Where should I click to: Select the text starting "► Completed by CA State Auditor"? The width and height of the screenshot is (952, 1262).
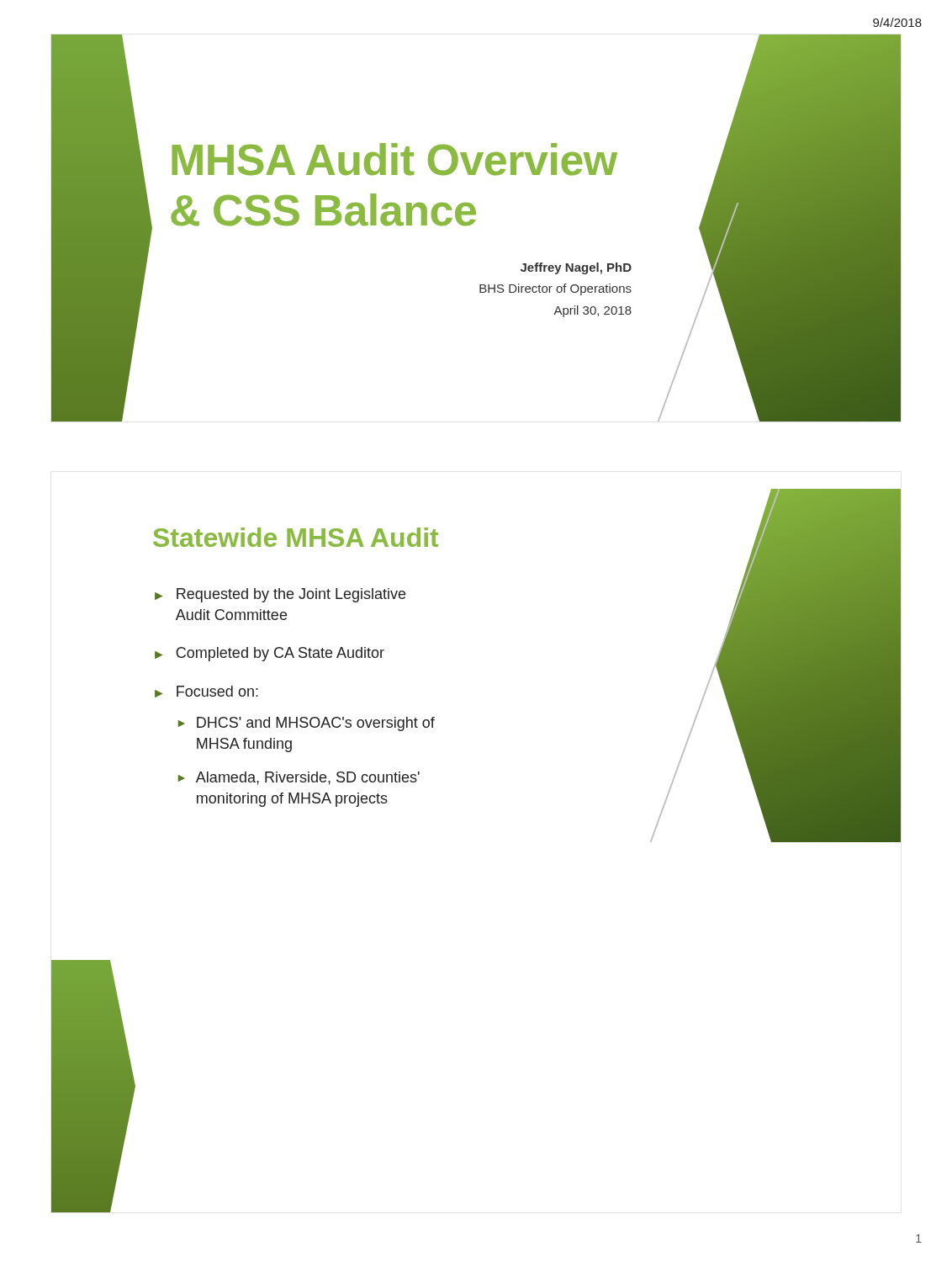click(x=268, y=654)
